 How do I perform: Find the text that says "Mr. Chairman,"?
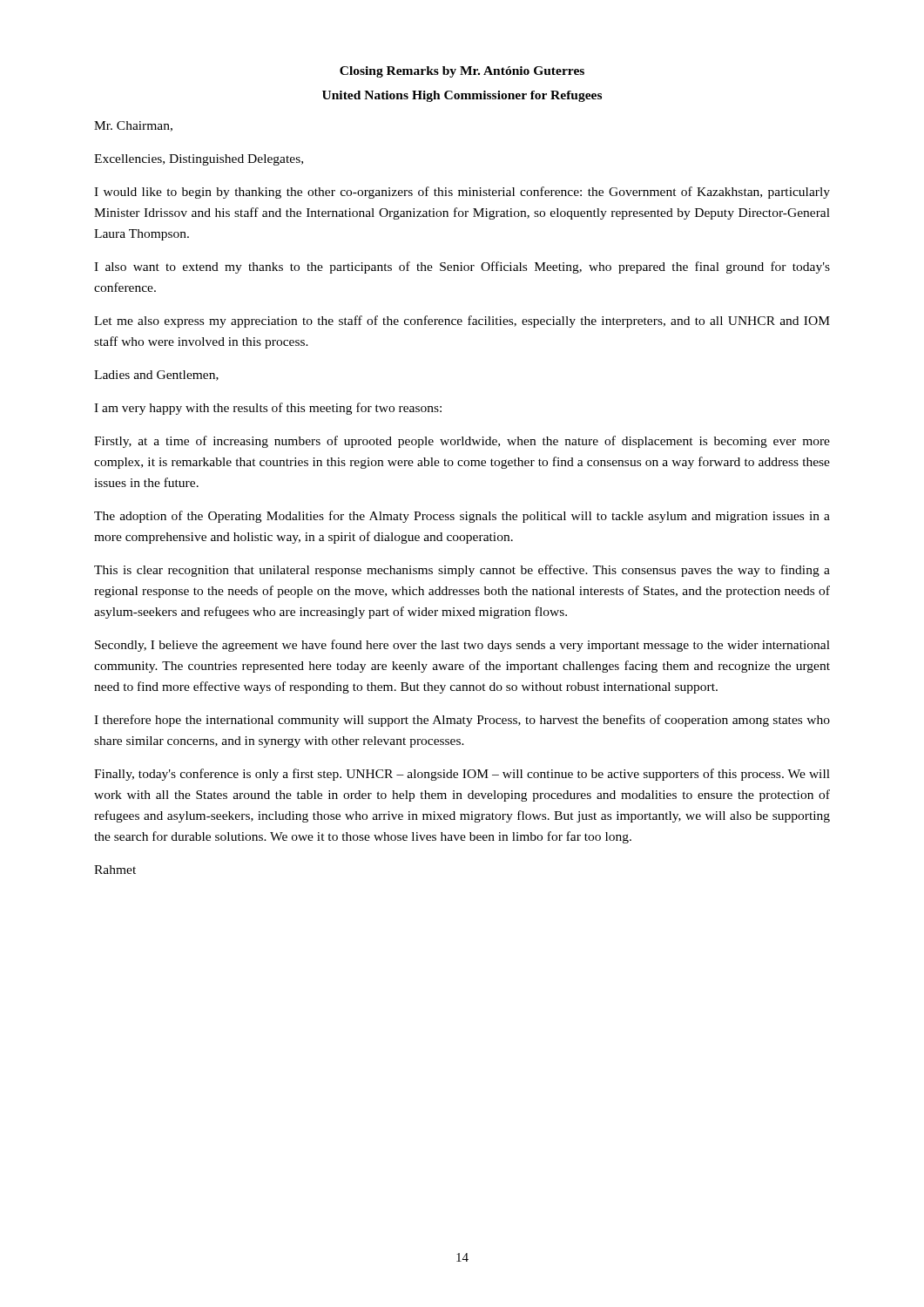coord(134,125)
